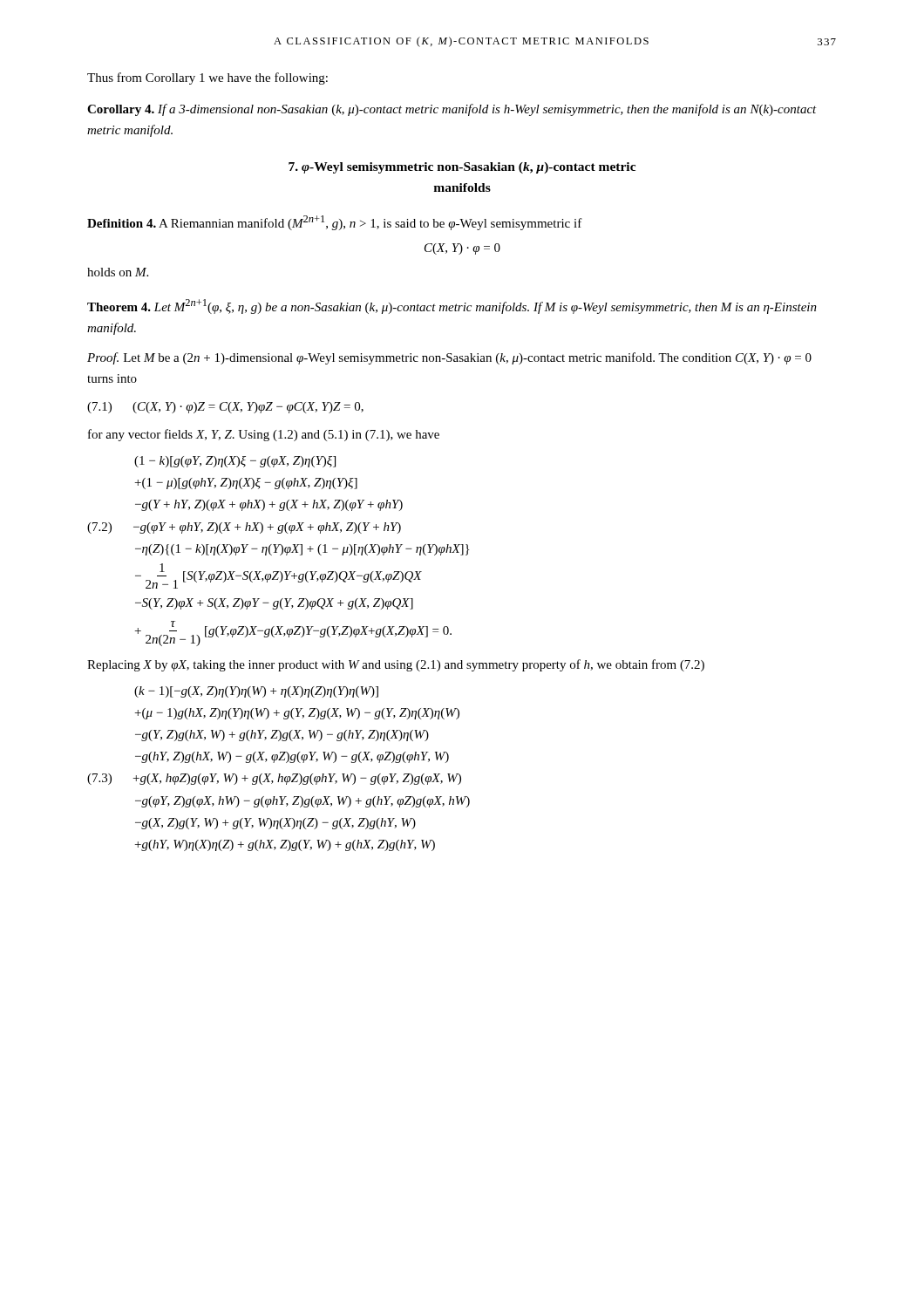Image resolution: width=924 pixels, height=1308 pixels.
Task: Locate the text block starting "(7.1) (C(X, Y) · φ)Z = C(X,"
Action: (226, 406)
